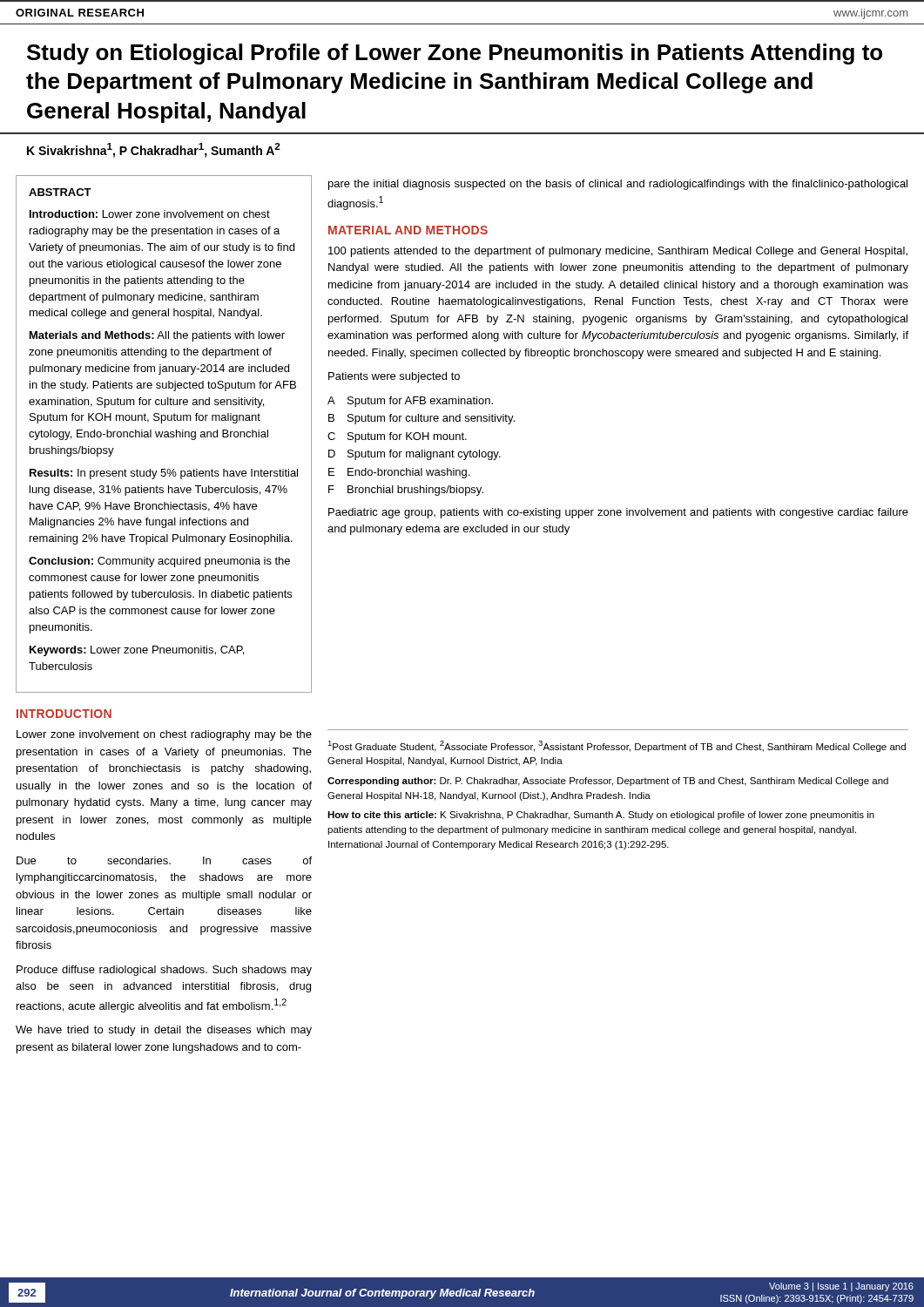The width and height of the screenshot is (924, 1307).
Task: Select the text block with the text "100 patients attended to the department of"
Action: coord(618,301)
